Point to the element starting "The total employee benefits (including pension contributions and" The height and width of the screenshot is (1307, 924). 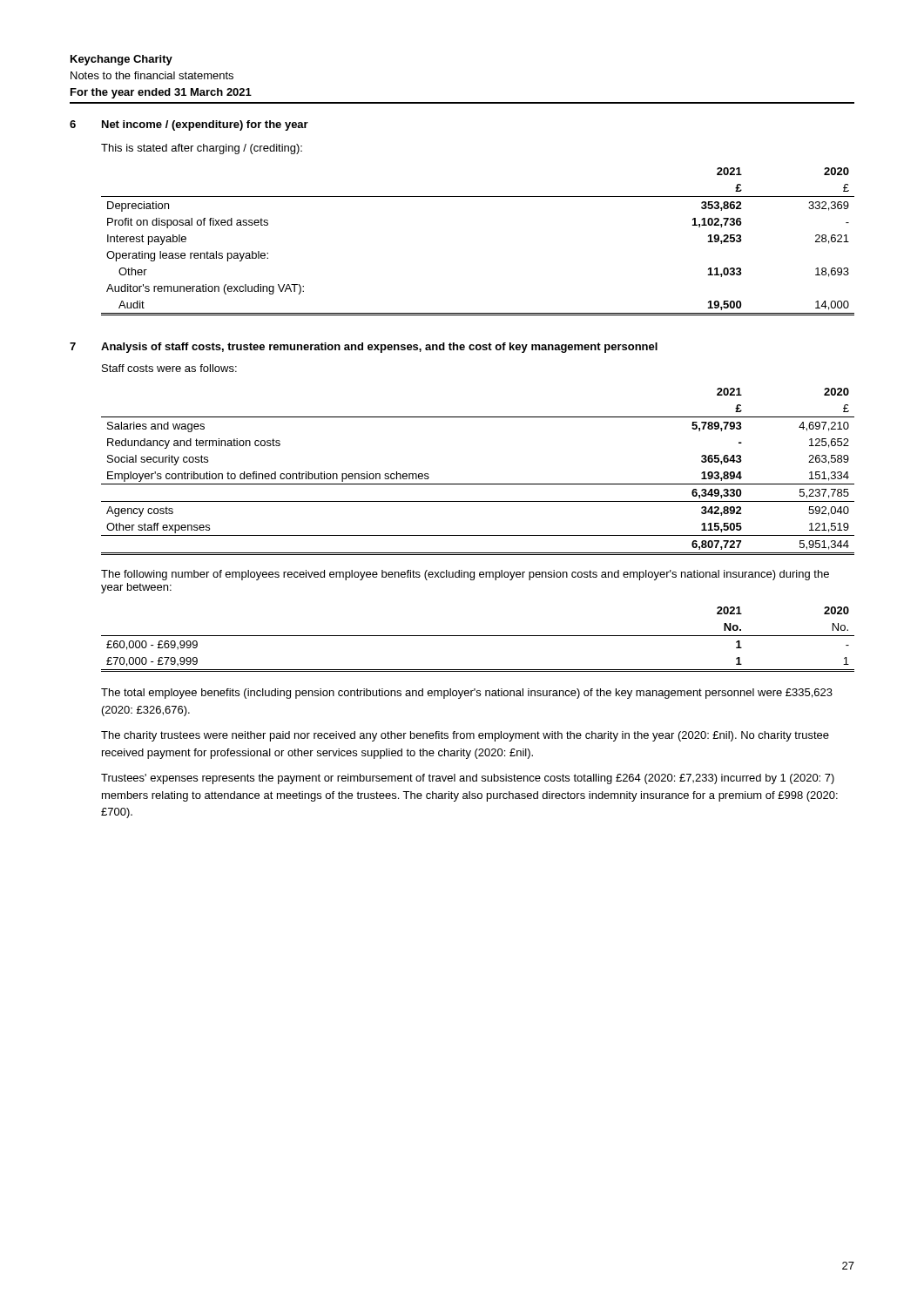[x=467, y=701]
